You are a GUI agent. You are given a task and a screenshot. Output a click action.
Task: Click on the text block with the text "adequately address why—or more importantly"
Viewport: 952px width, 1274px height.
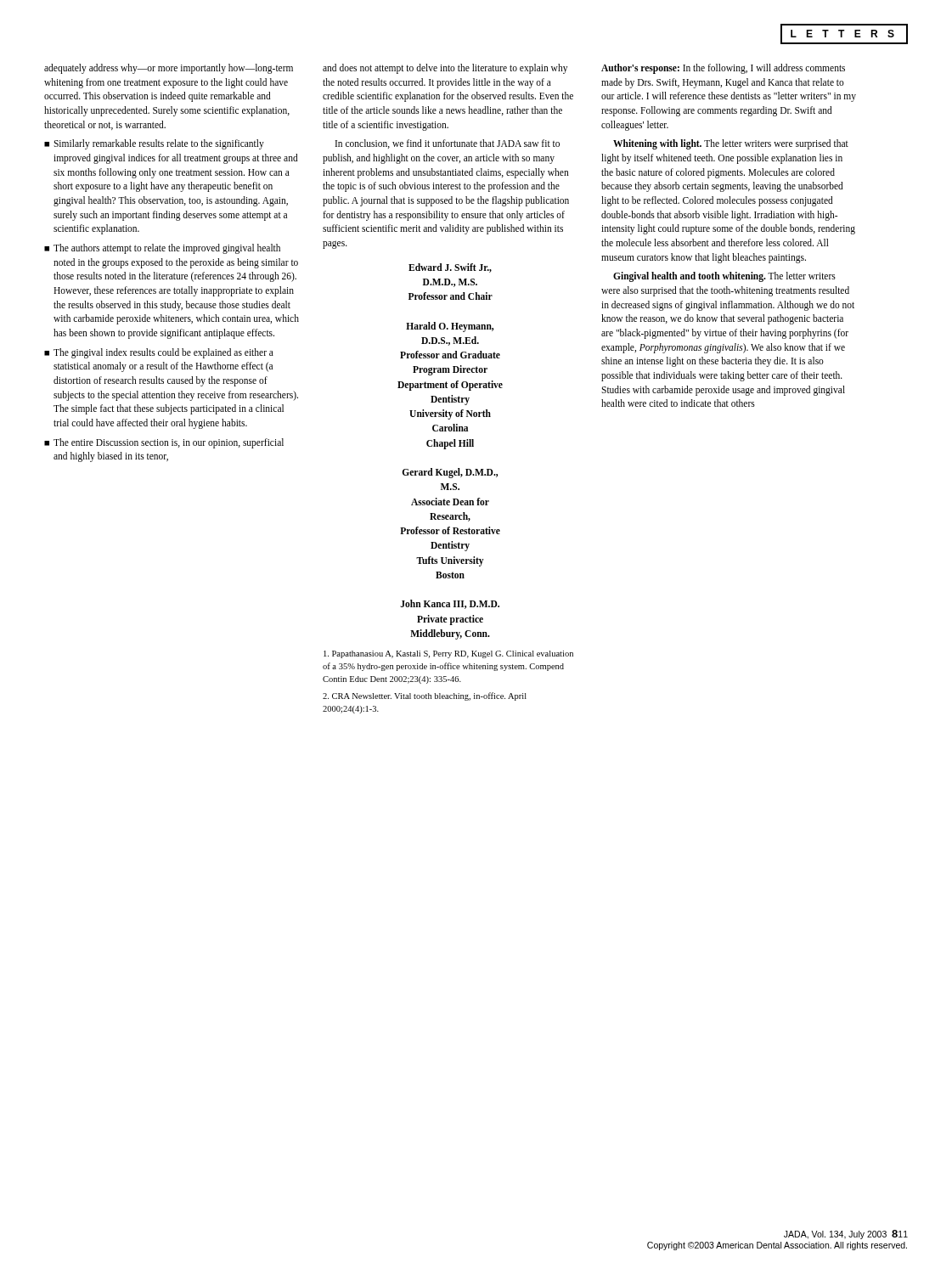pos(172,97)
